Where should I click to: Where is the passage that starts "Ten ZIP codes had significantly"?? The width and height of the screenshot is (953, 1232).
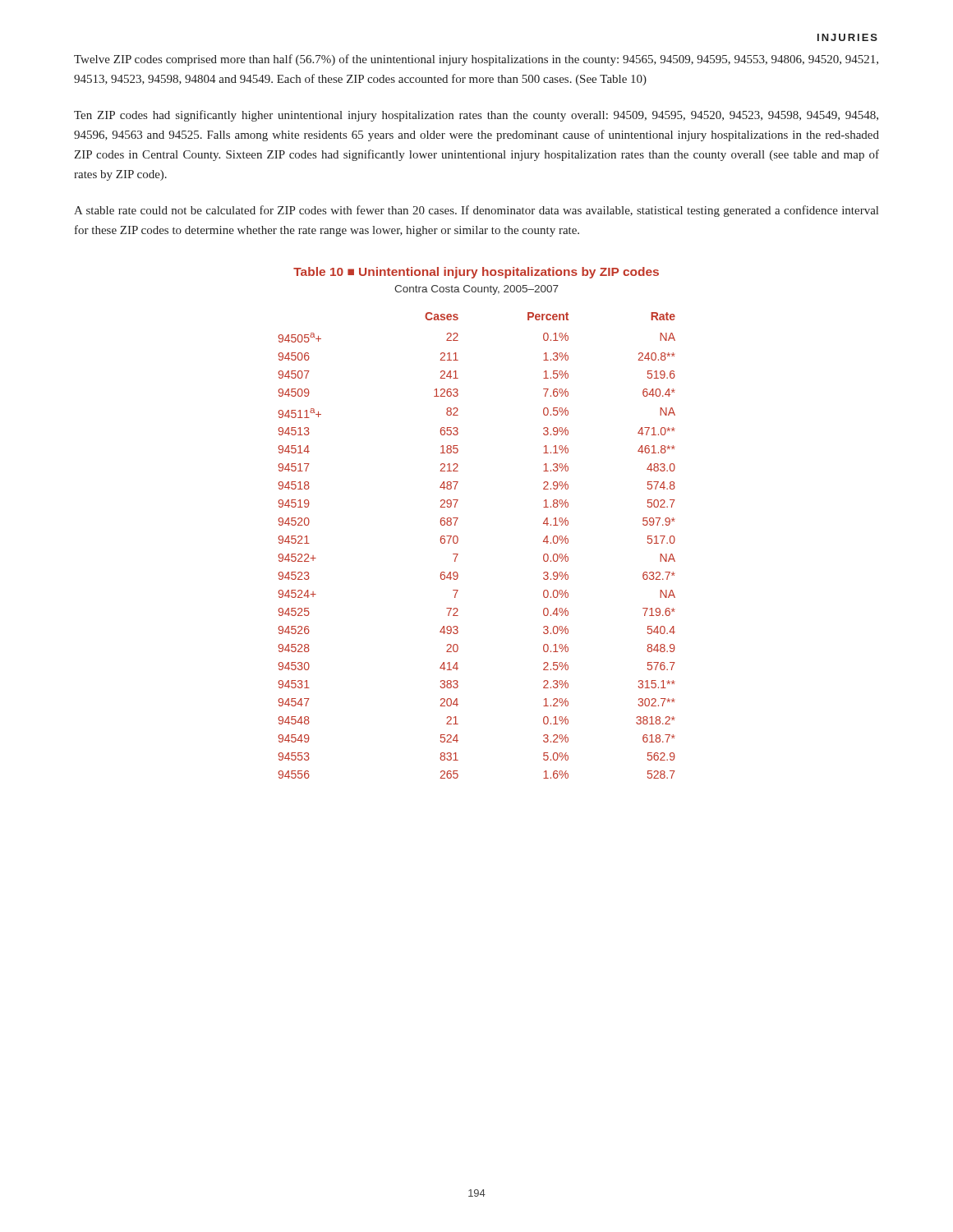(x=476, y=145)
